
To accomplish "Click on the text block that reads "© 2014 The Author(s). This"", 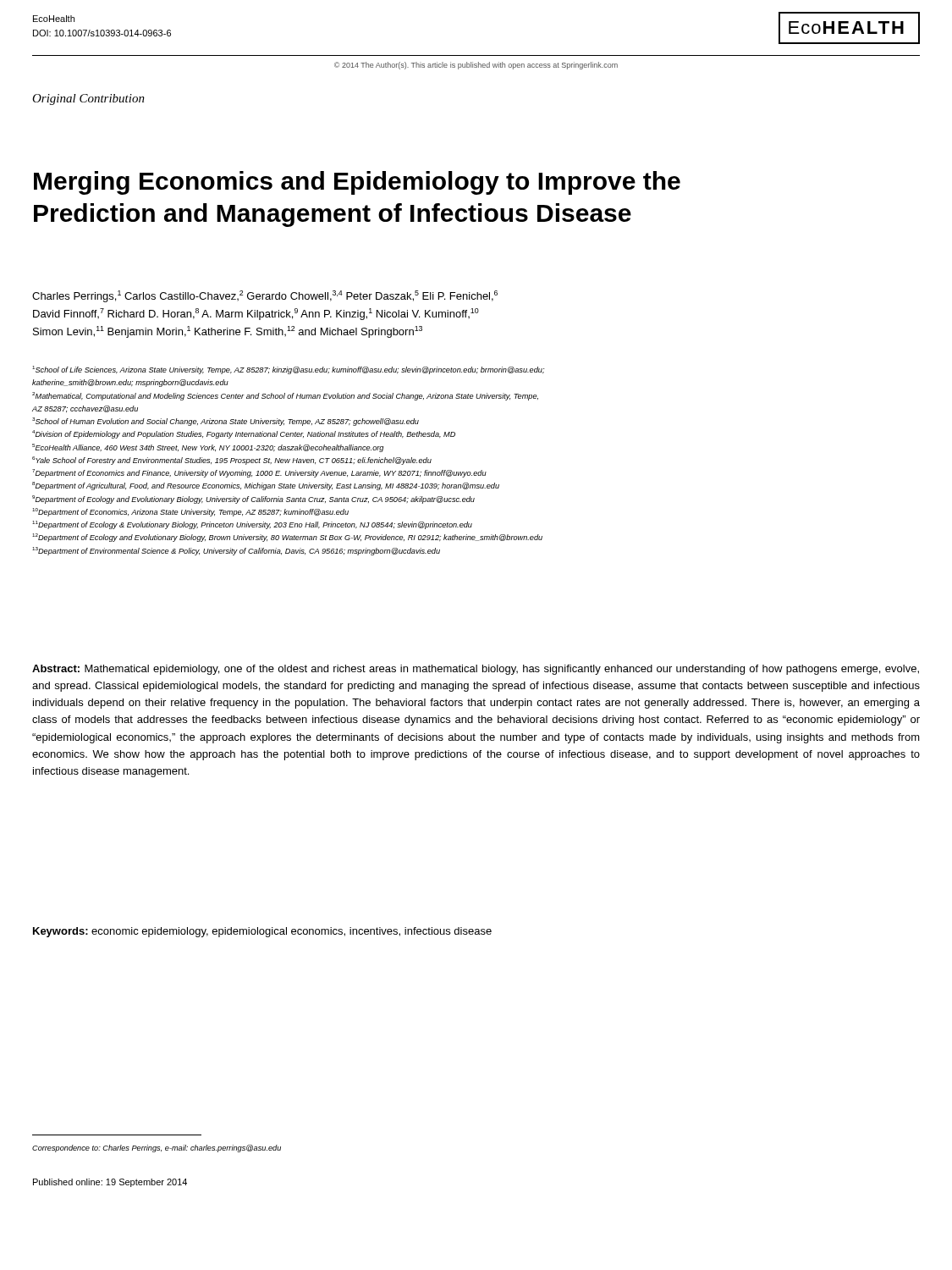I will tap(476, 65).
